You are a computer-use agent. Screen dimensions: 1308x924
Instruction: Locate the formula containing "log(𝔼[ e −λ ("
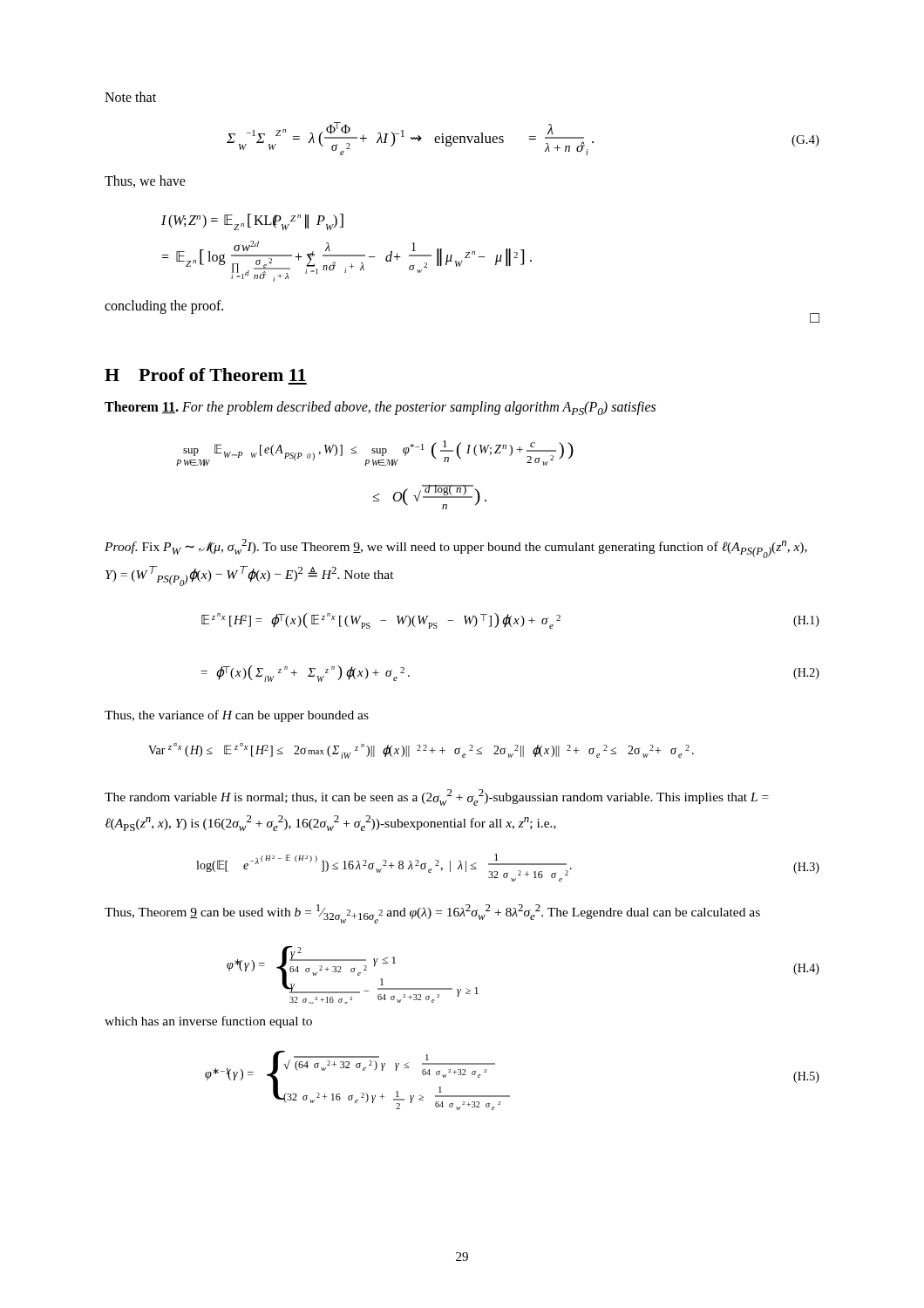pos(506,867)
